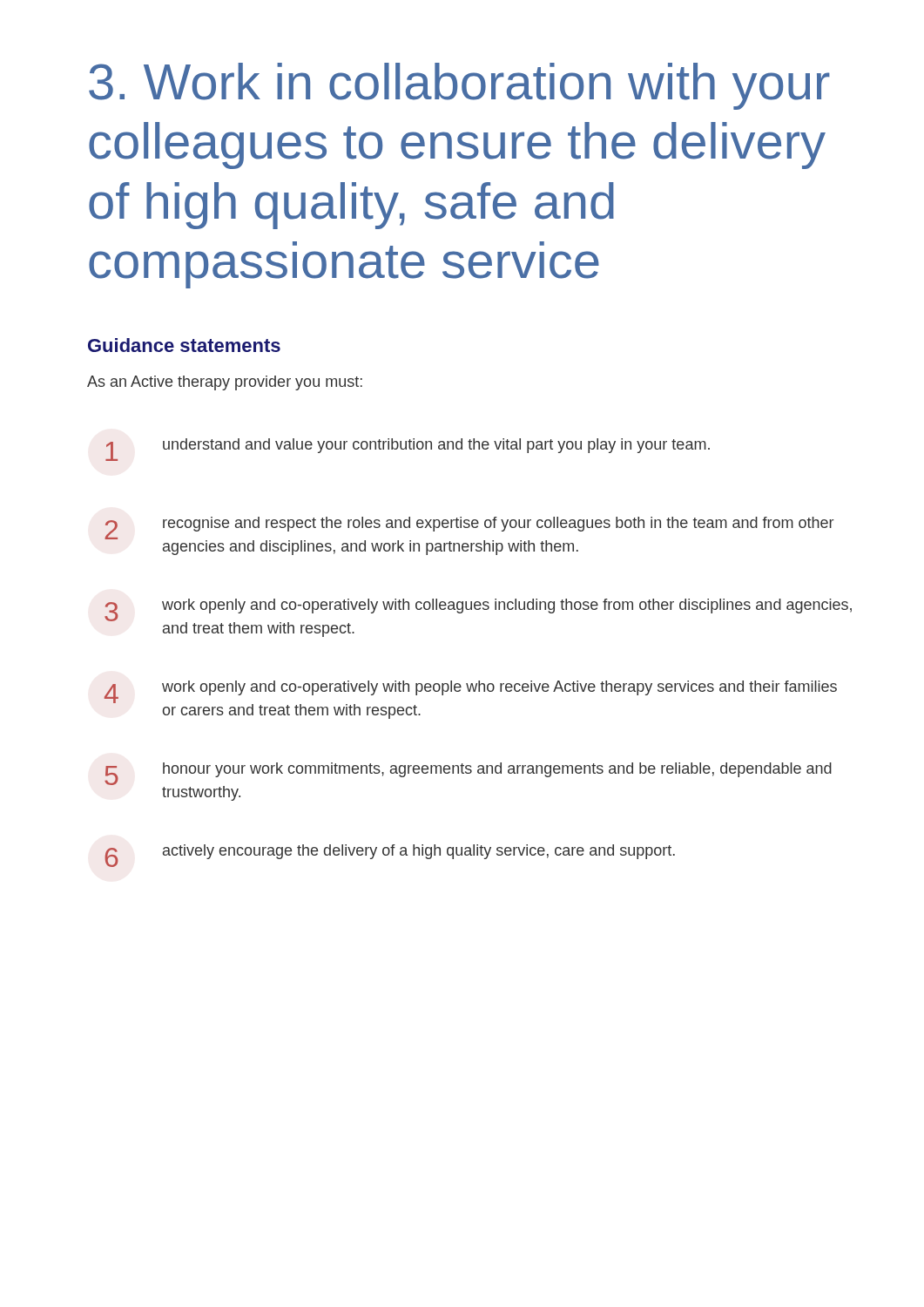Screen dimensions: 1307x924
Task: Find the text block starting "4 work openly and co-operatively"
Action: pos(471,695)
